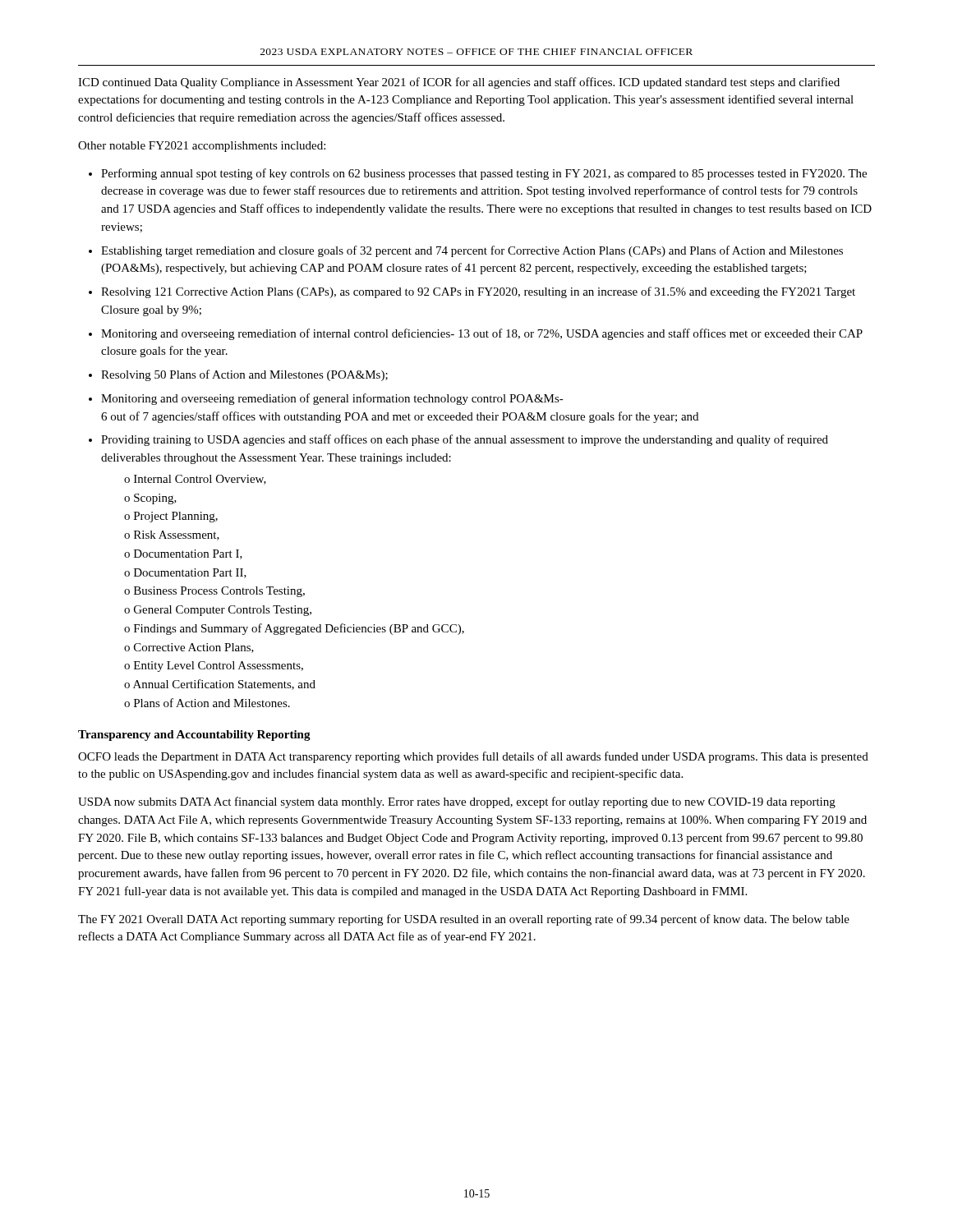Click on the element starting "Establishing target remediation and closure goals of 32"
The height and width of the screenshot is (1232, 953).
click(472, 259)
